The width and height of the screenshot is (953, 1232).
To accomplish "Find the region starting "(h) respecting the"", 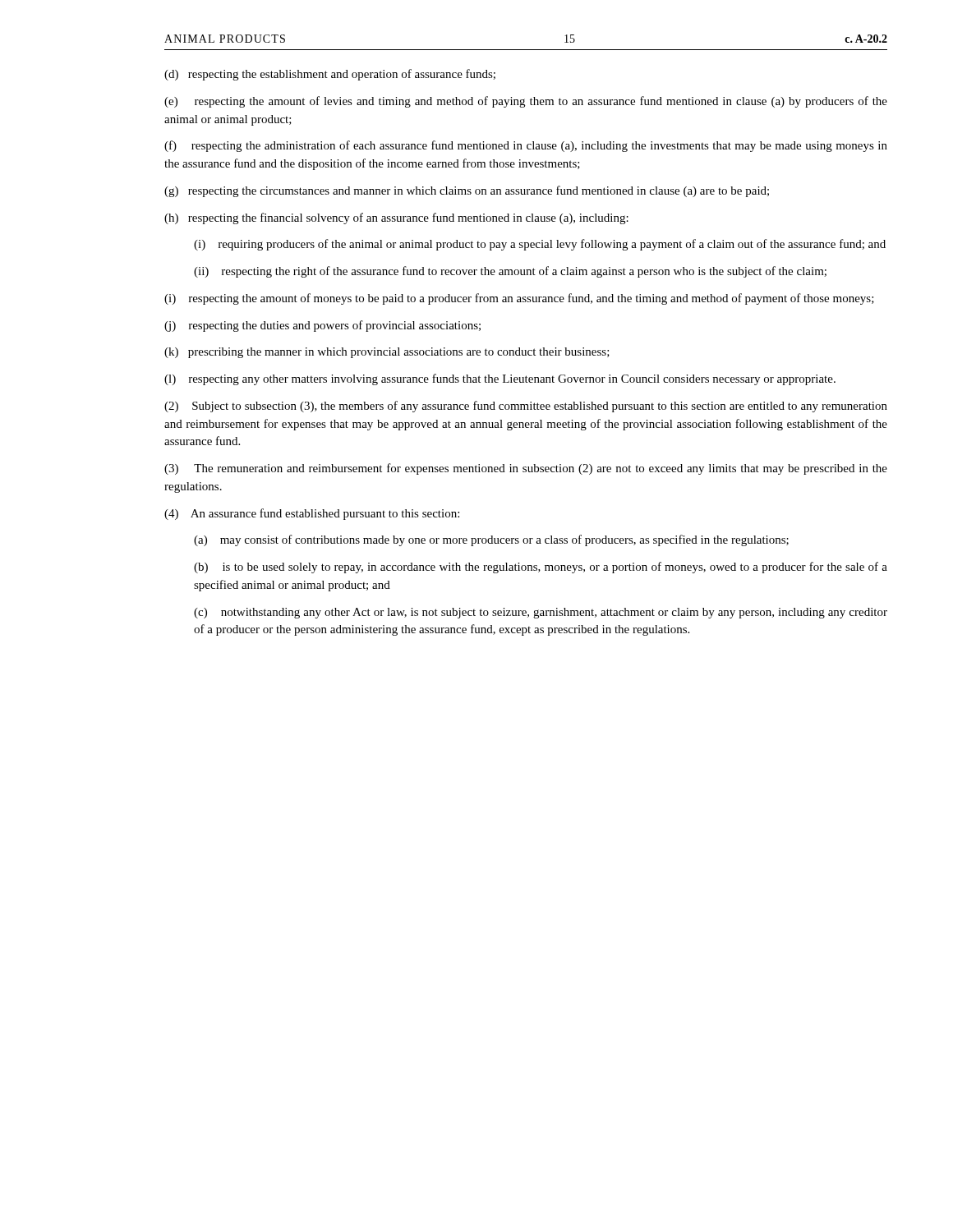I will 397,217.
